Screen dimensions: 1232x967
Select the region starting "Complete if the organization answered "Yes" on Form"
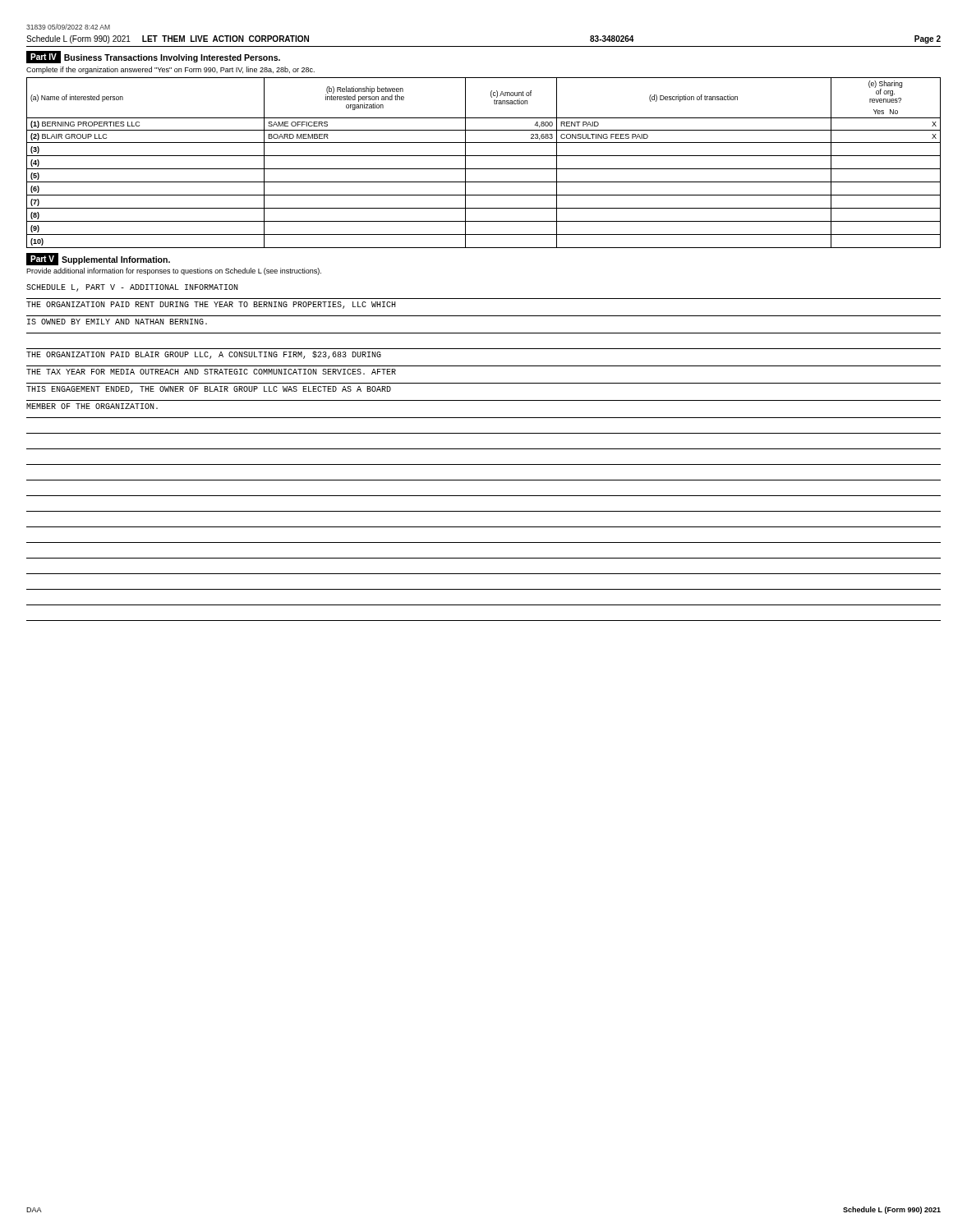171,70
